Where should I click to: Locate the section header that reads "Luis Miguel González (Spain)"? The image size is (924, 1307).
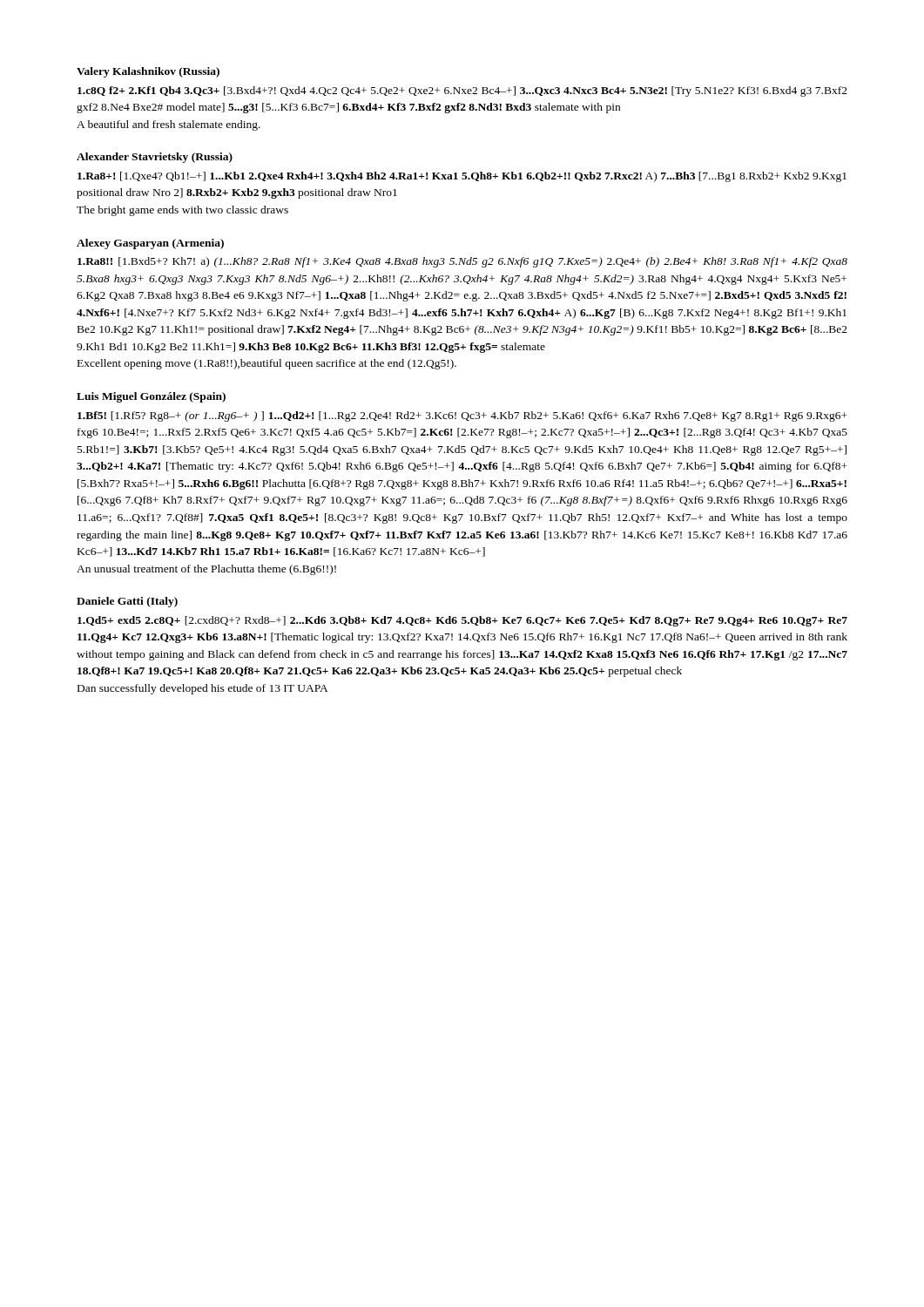151,396
